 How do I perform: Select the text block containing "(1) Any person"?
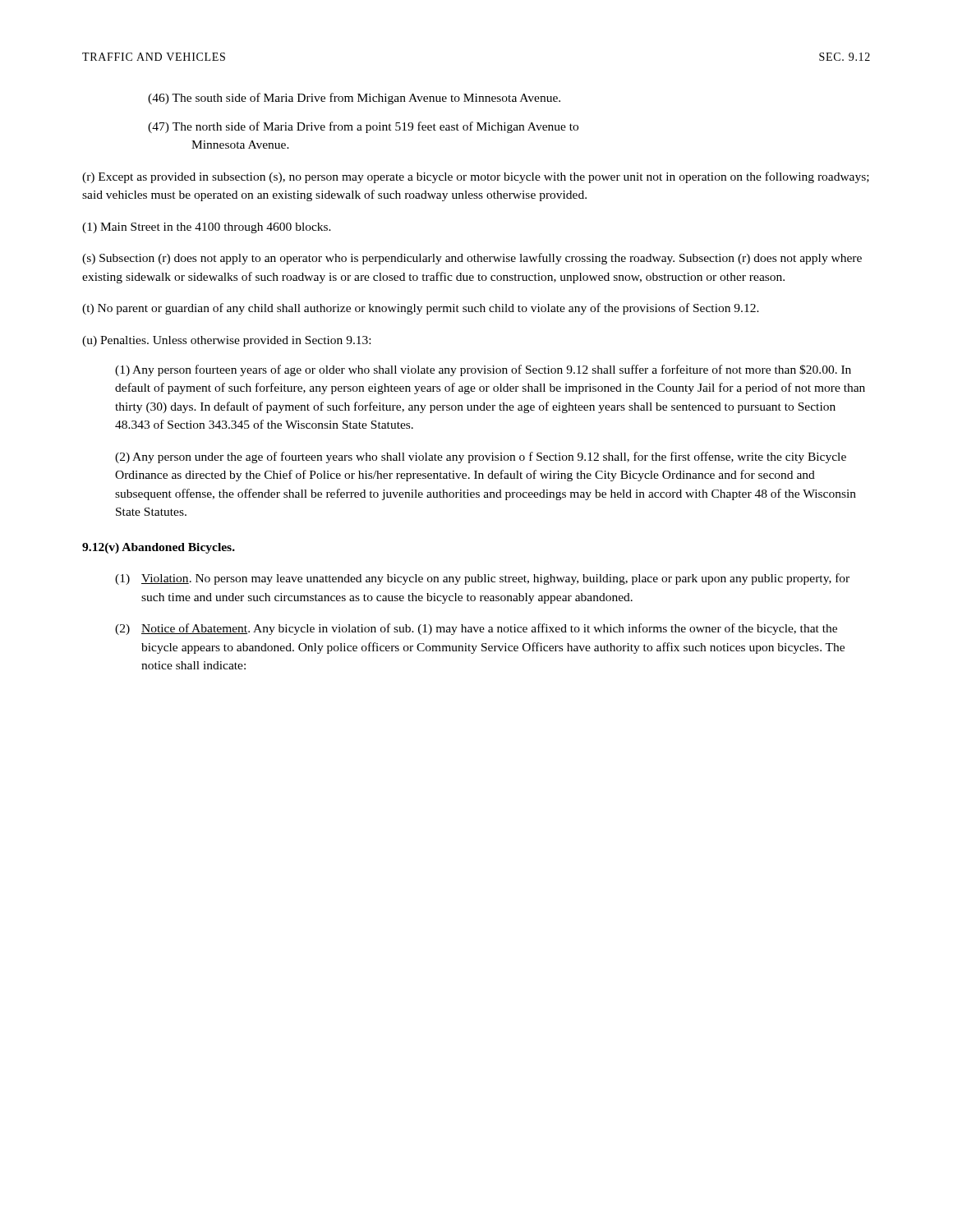point(490,397)
